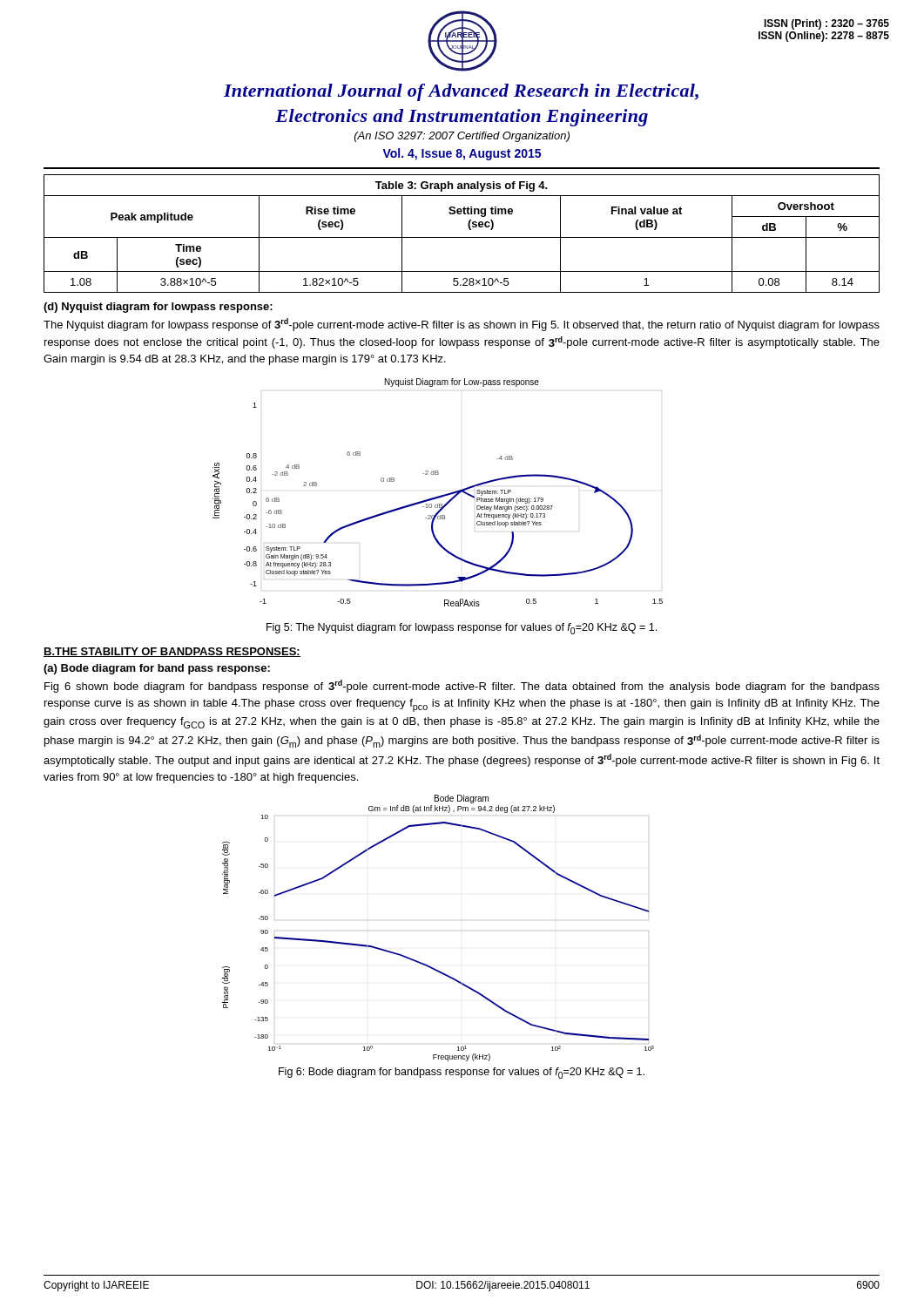The height and width of the screenshot is (1307, 924).
Task: Click on the table containing "Peak amplitude"
Action: pos(462,233)
